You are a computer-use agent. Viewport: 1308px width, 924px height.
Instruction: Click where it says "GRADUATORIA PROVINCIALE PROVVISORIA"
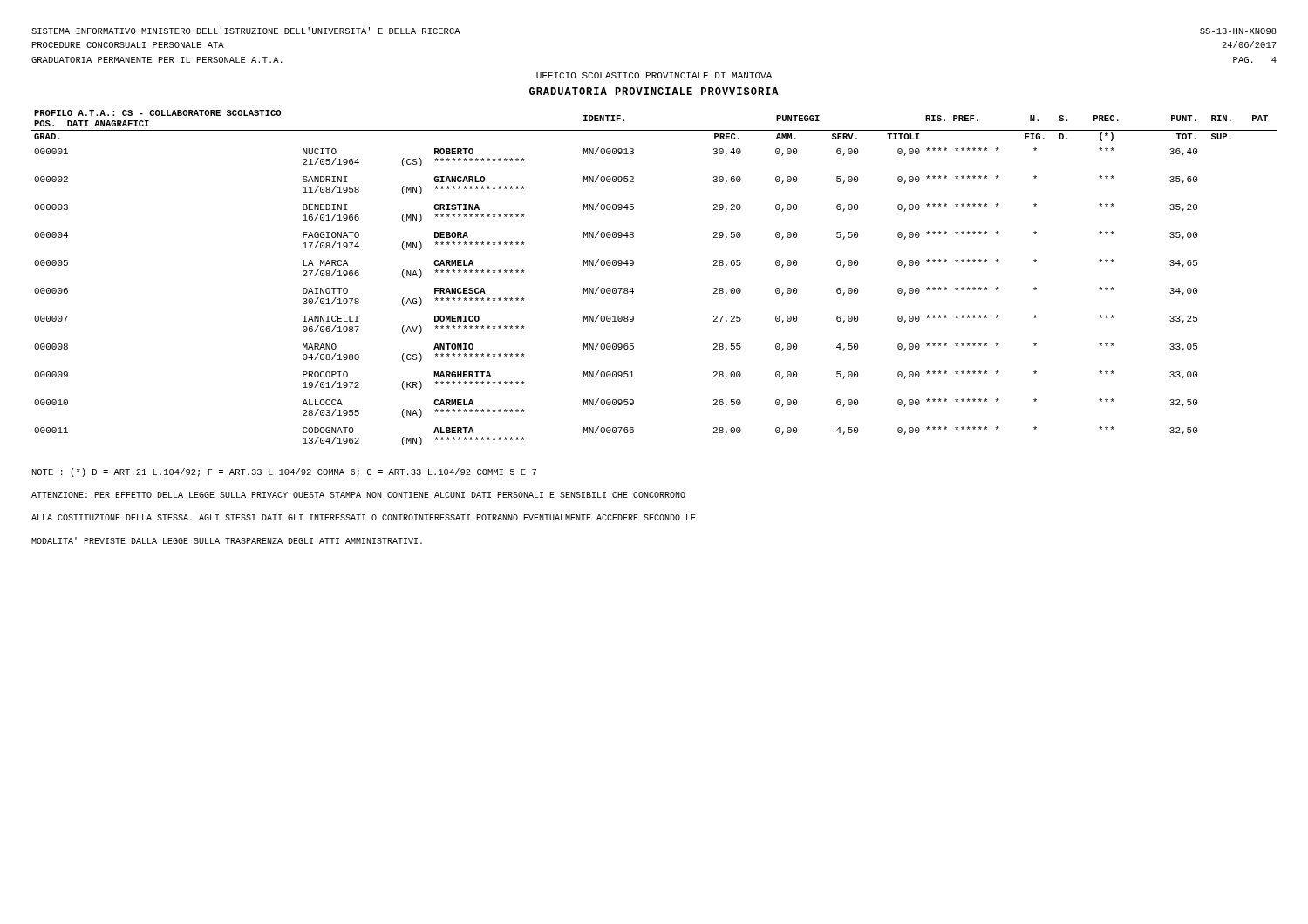pyautogui.click(x=654, y=92)
